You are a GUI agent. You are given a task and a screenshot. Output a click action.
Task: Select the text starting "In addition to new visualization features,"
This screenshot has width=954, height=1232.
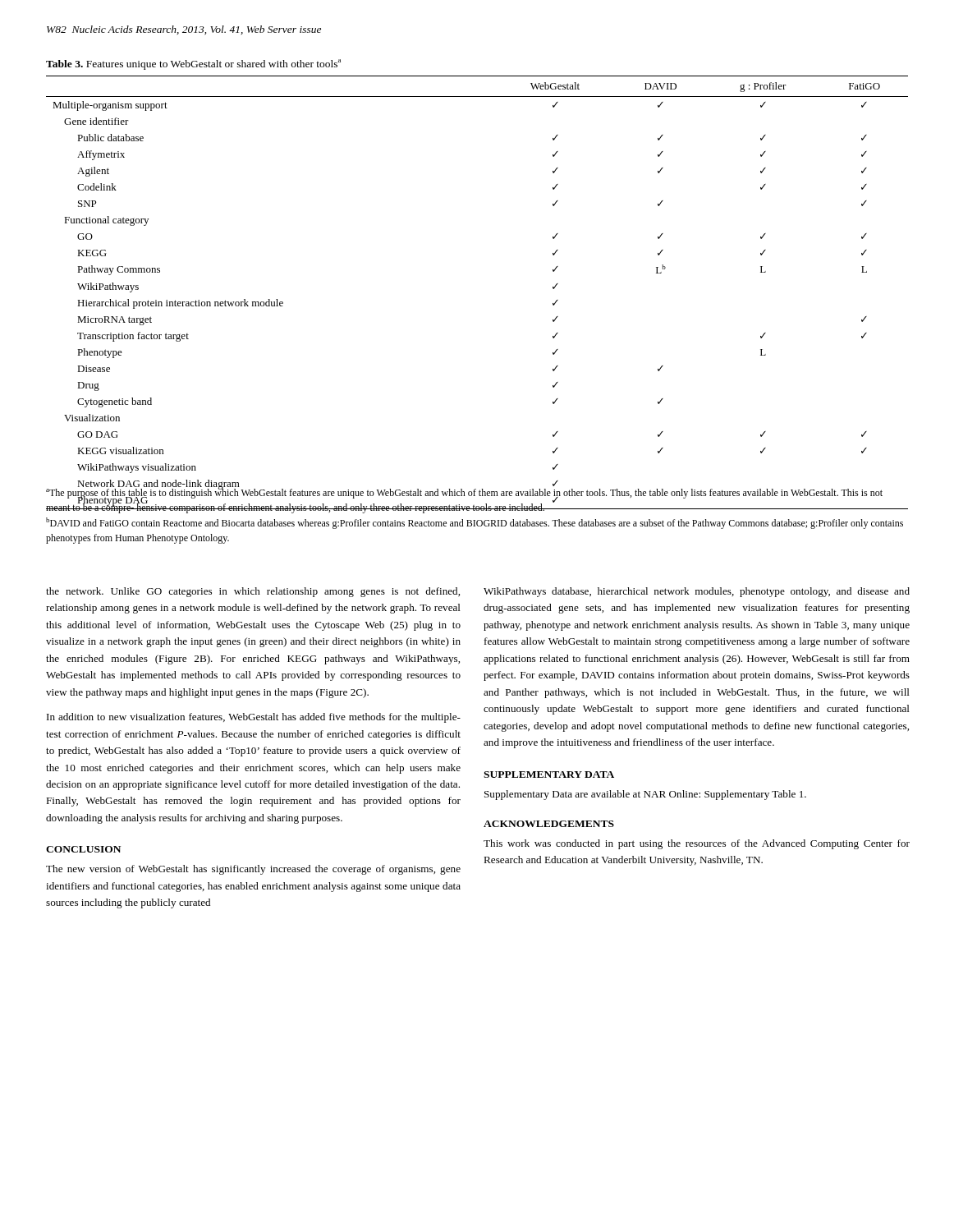[x=253, y=767]
